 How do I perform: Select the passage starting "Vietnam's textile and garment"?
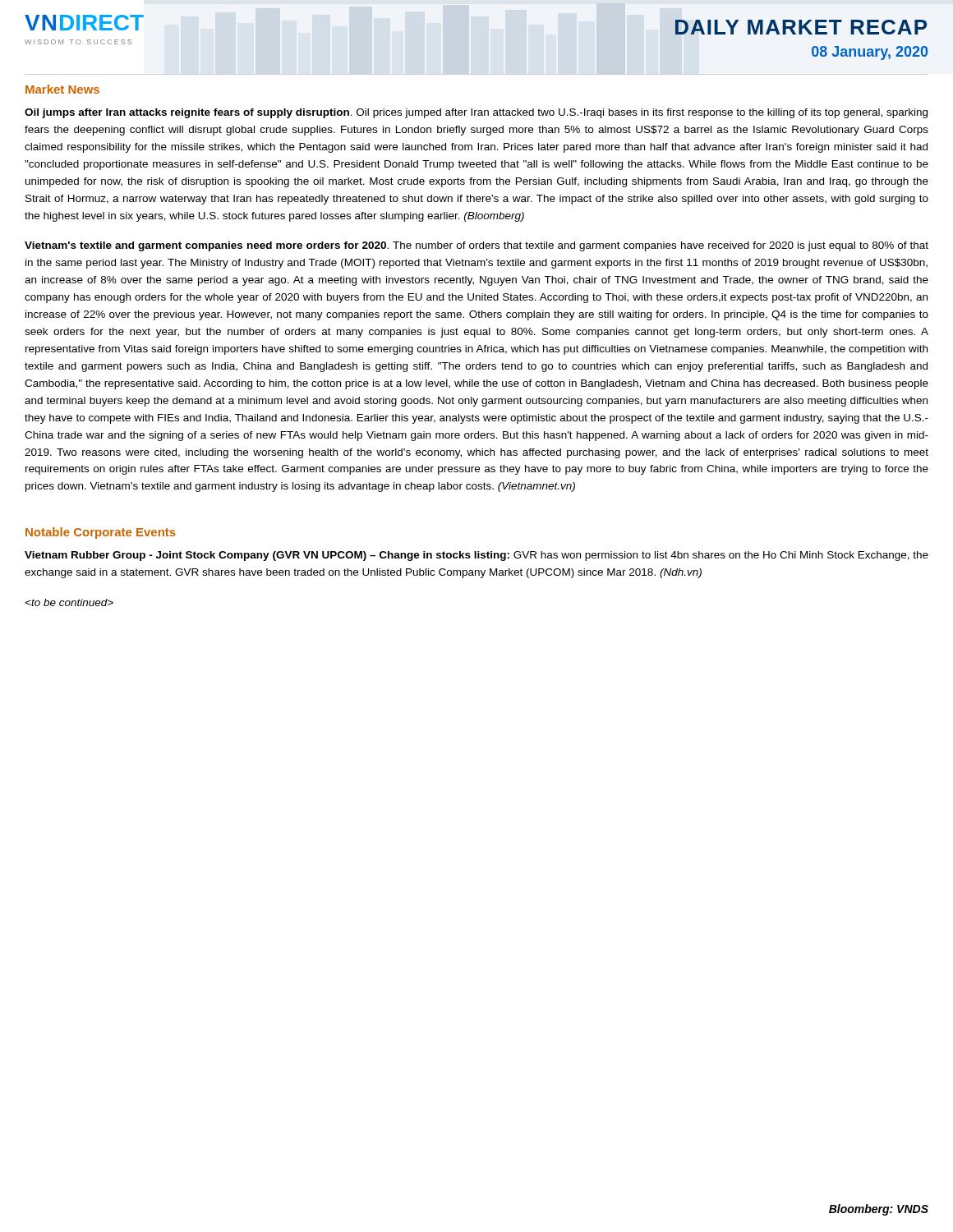coord(476,367)
